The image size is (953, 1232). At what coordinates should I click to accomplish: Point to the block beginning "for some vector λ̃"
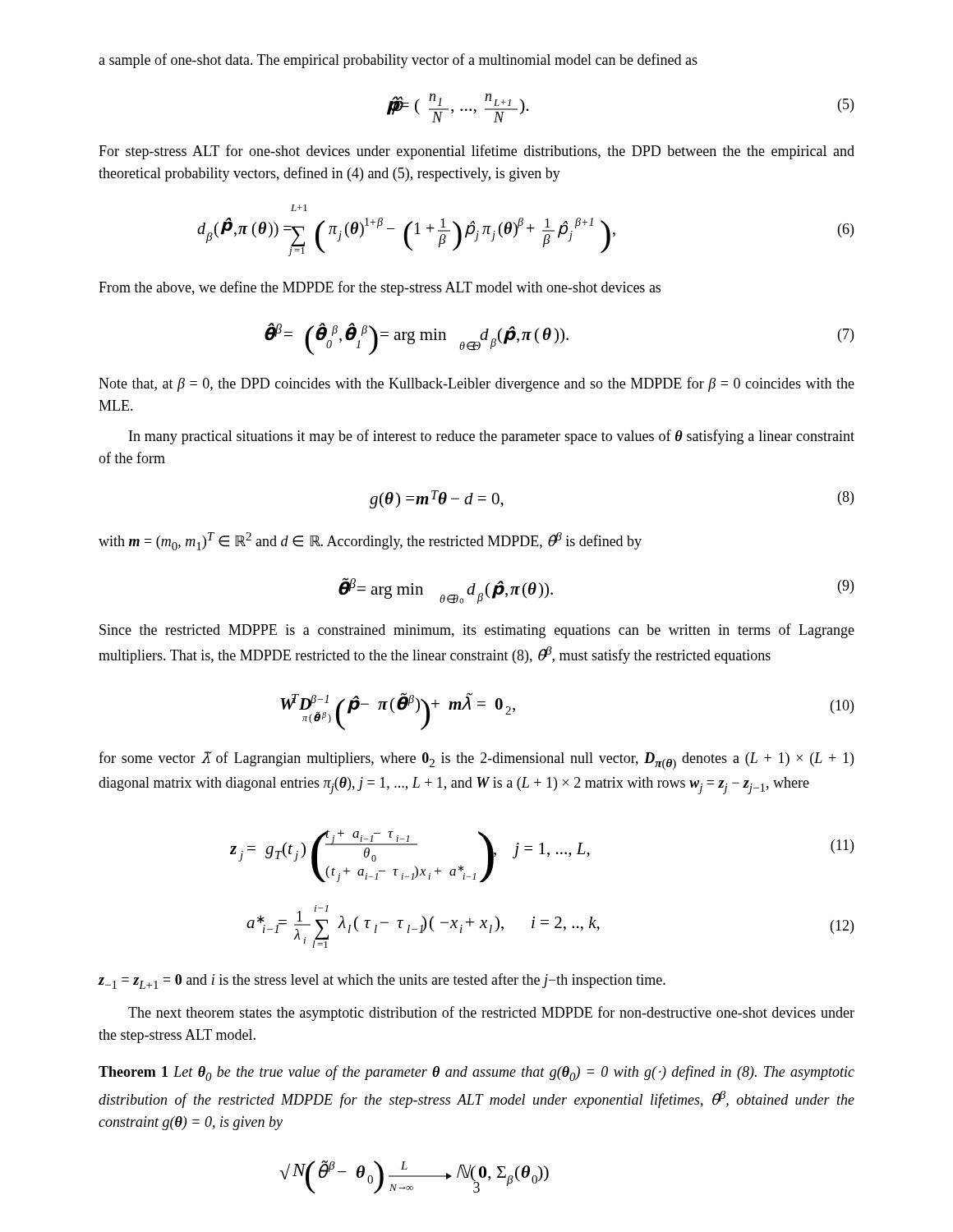476,772
